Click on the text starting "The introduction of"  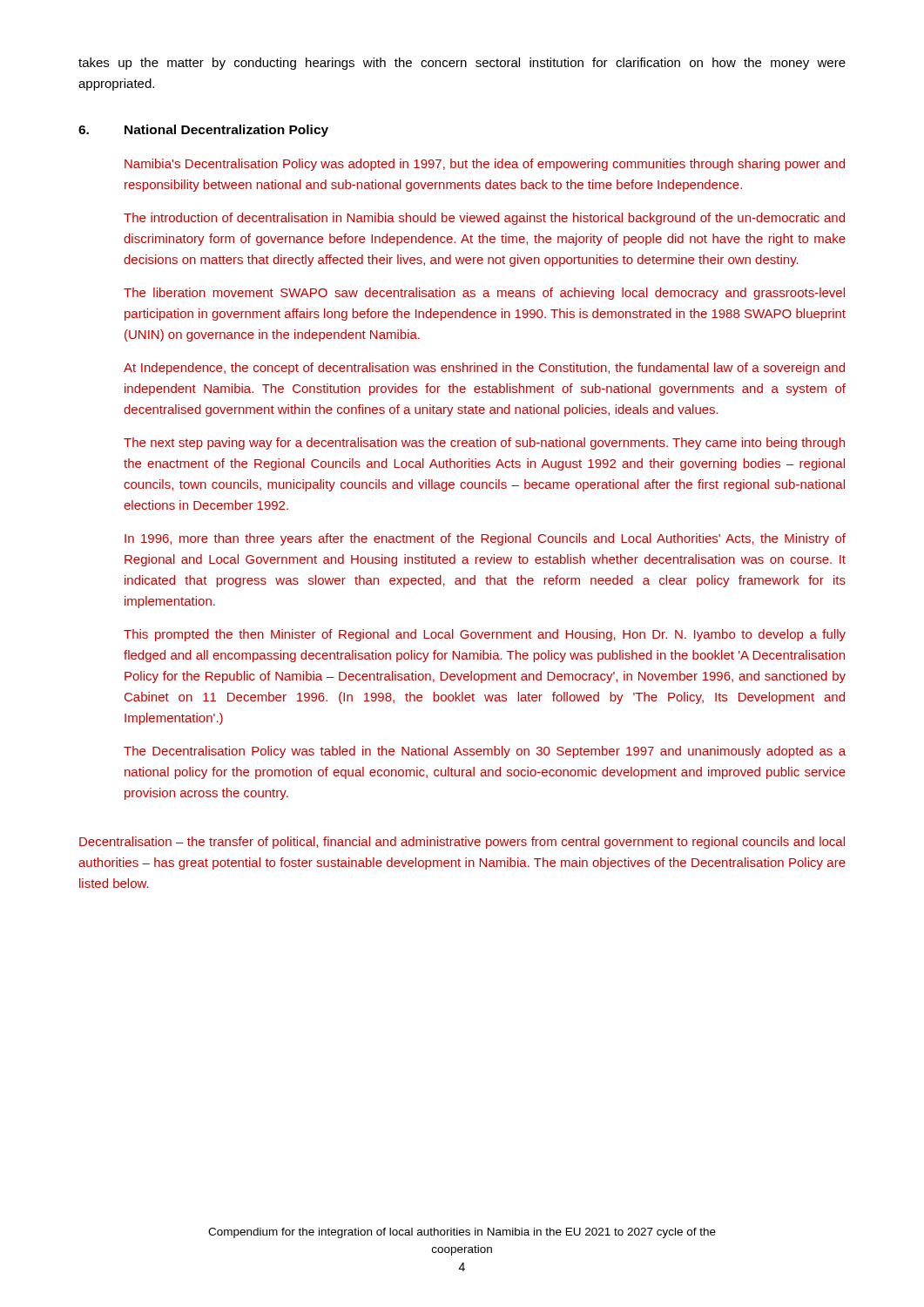485,238
